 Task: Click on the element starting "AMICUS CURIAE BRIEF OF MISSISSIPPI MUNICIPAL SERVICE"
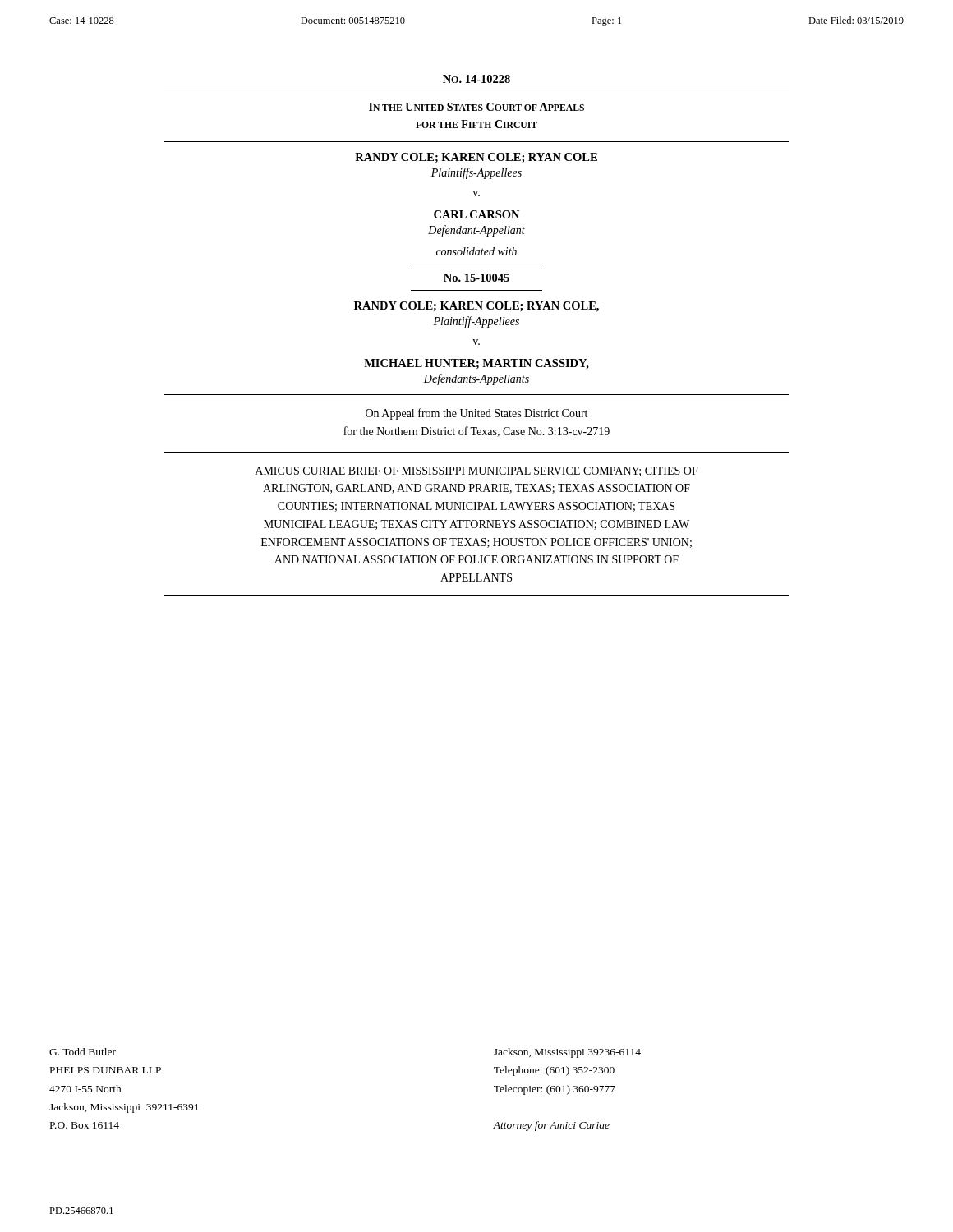(x=476, y=524)
